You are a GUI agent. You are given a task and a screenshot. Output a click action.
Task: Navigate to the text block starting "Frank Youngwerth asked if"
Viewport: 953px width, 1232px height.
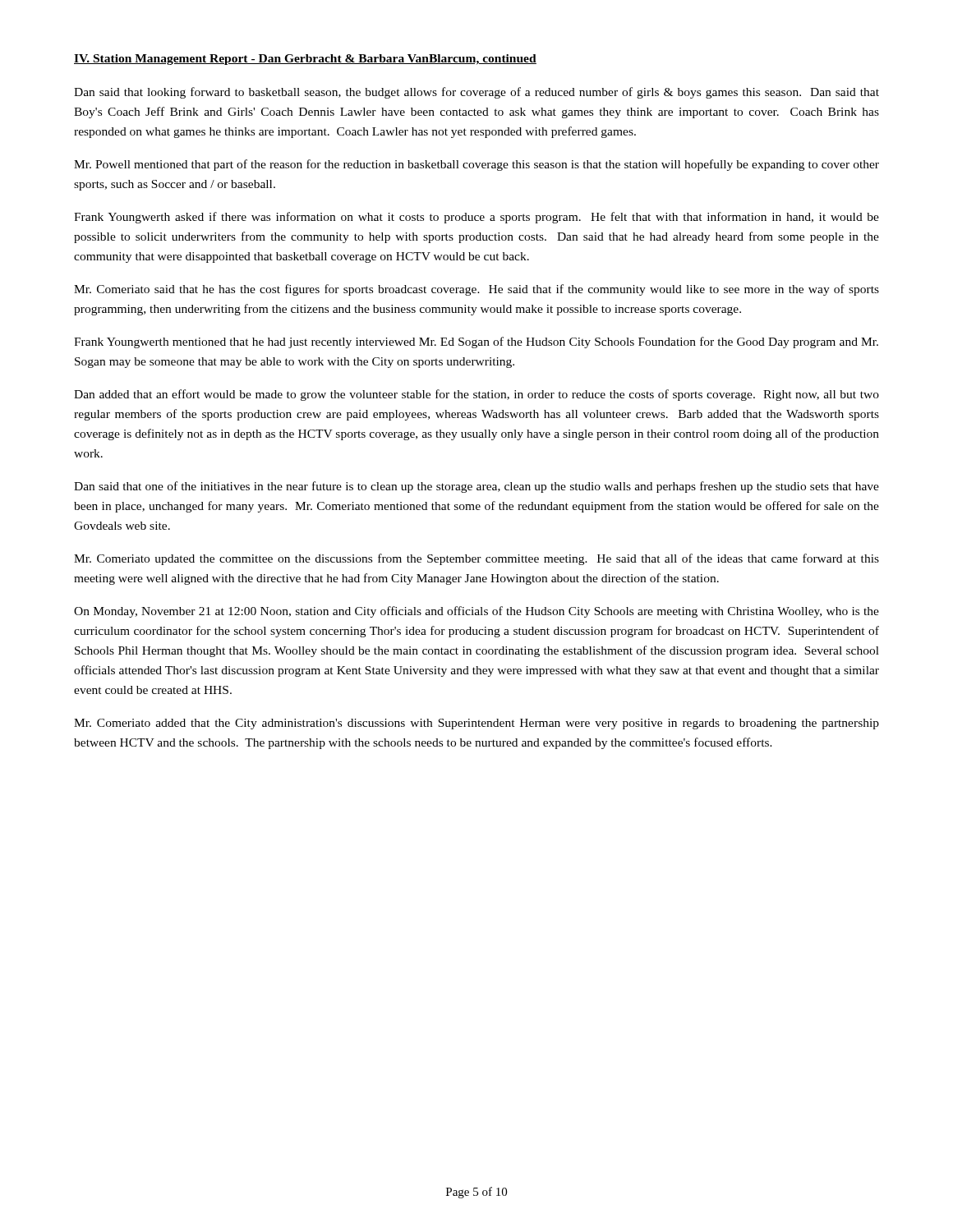tap(476, 236)
